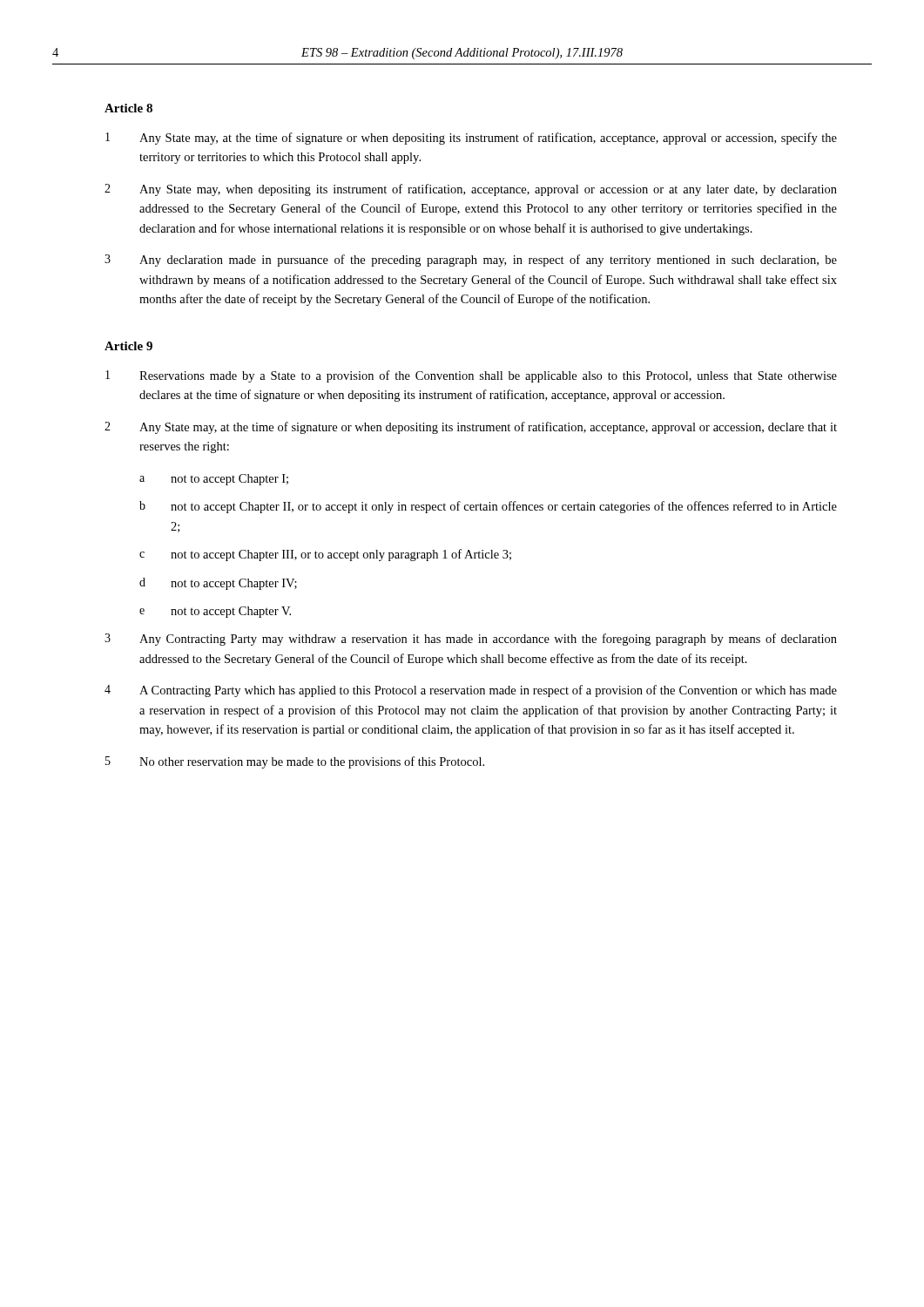Locate the list item containing "3 Any Contracting Party may"
The height and width of the screenshot is (1307, 924).
(471, 649)
